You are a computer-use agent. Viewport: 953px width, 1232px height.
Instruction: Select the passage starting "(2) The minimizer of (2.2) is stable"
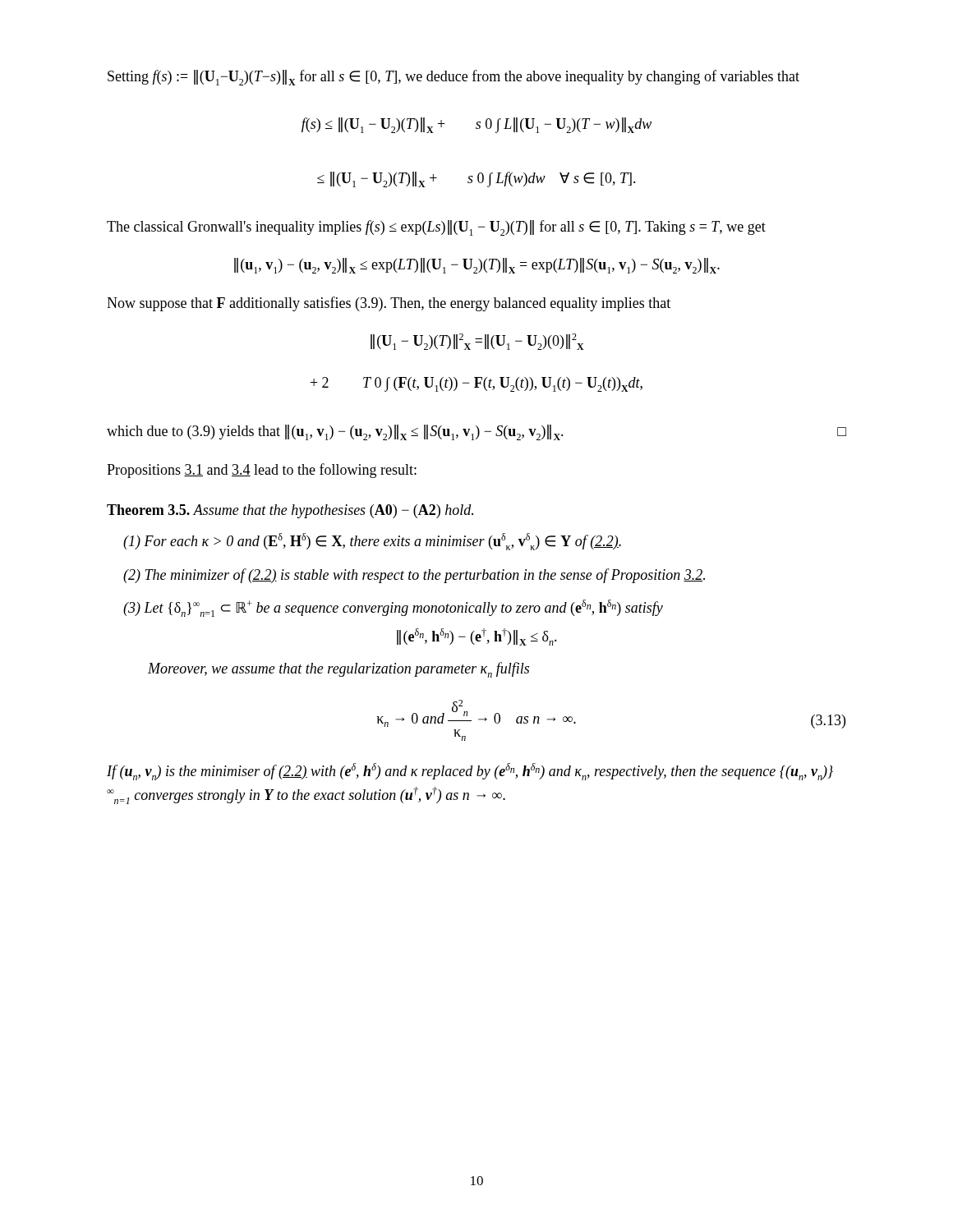click(415, 575)
